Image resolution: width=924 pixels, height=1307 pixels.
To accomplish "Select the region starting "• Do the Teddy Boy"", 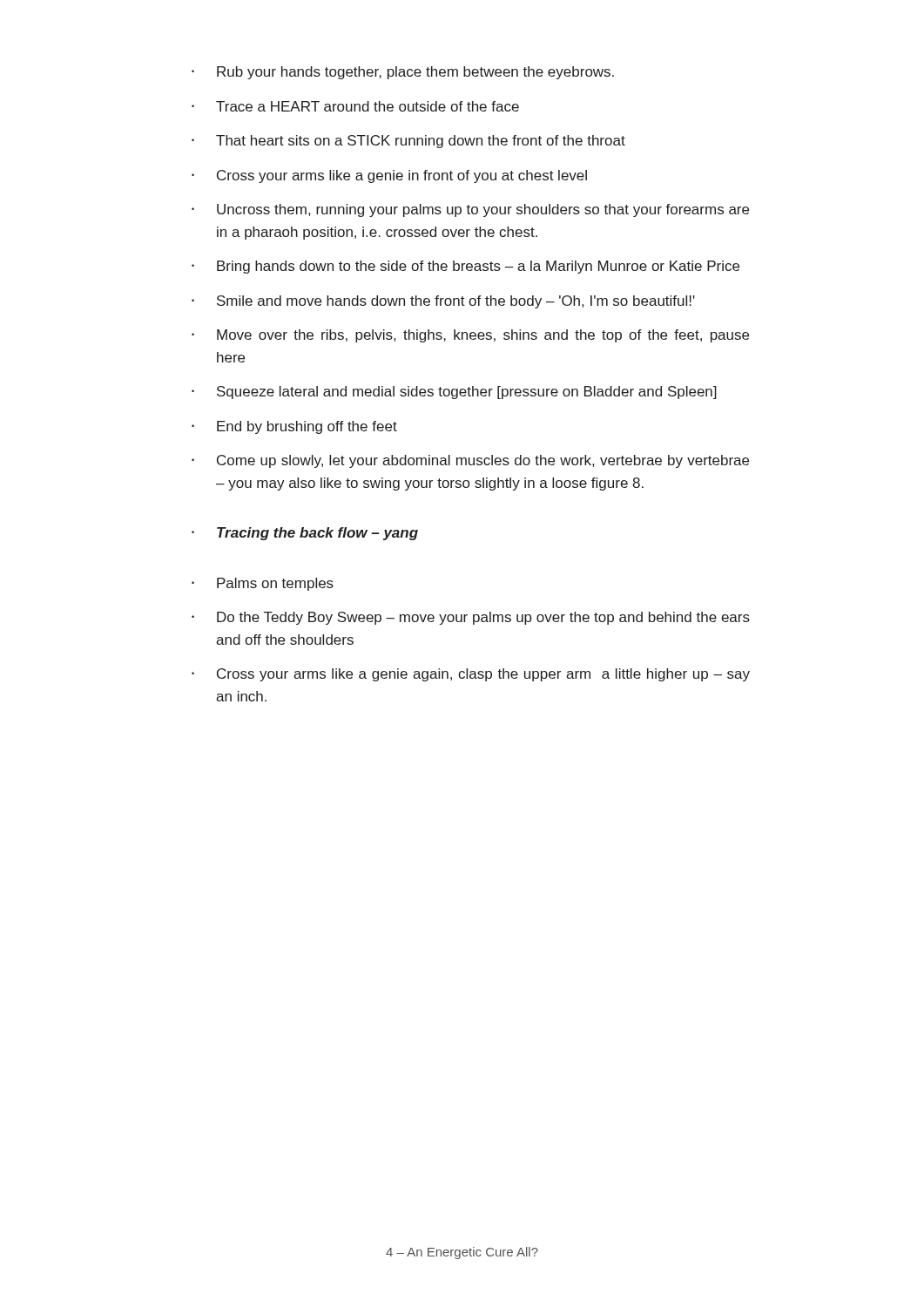I will [x=471, y=629].
